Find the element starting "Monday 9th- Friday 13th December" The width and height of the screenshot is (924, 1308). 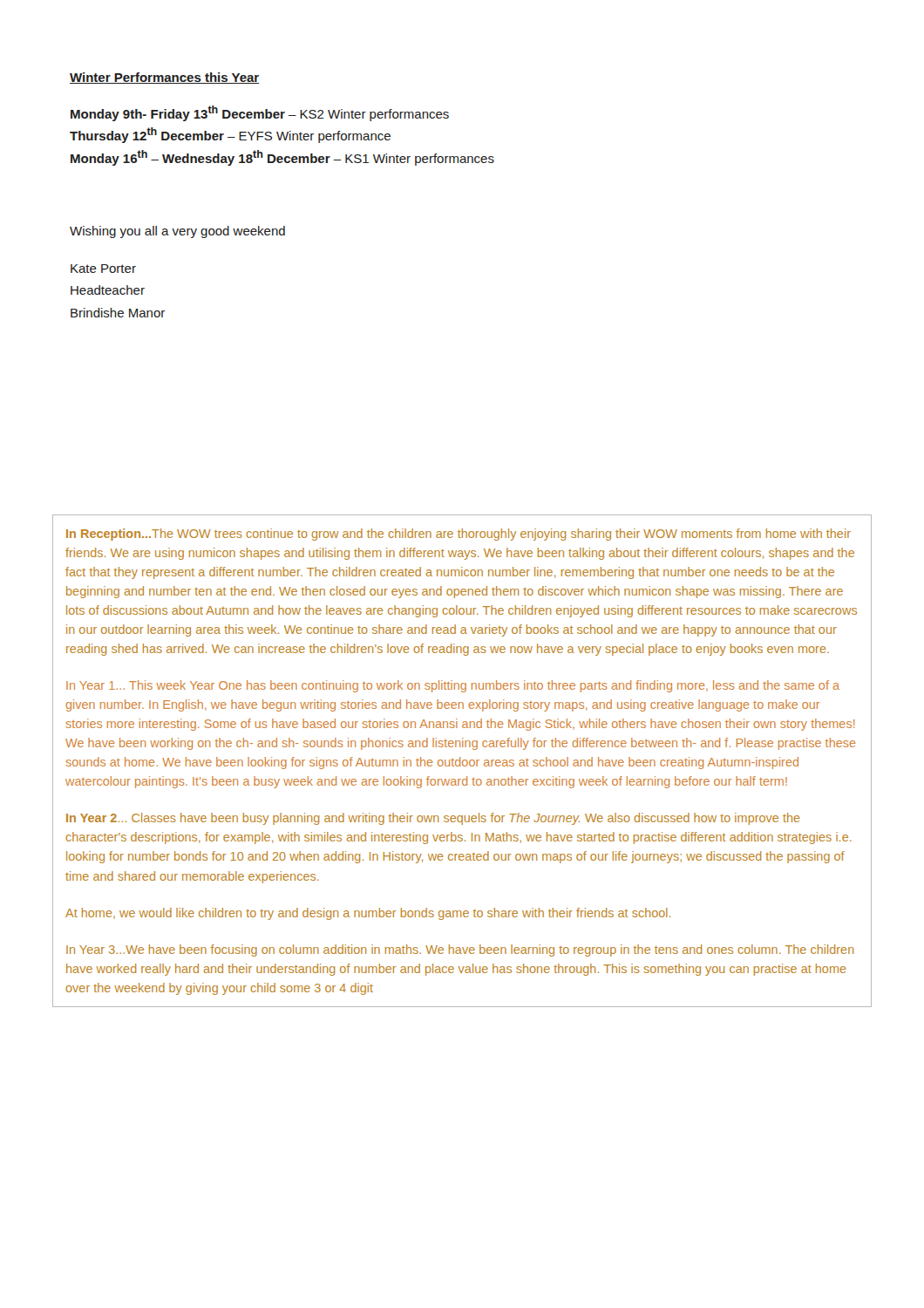pos(260,113)
